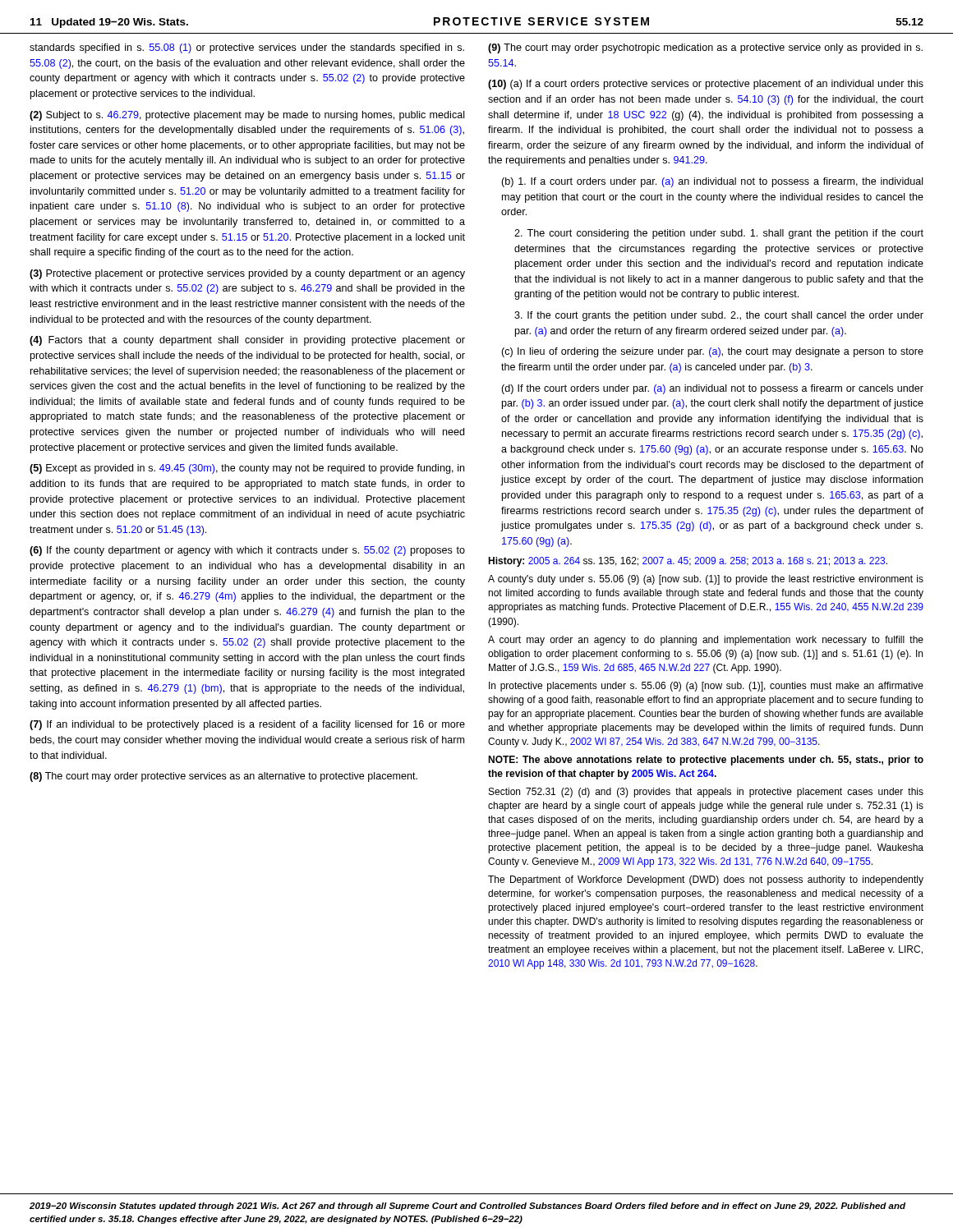Find the text block containing "(3) Protective placement or protective services"

coord(247,296)
